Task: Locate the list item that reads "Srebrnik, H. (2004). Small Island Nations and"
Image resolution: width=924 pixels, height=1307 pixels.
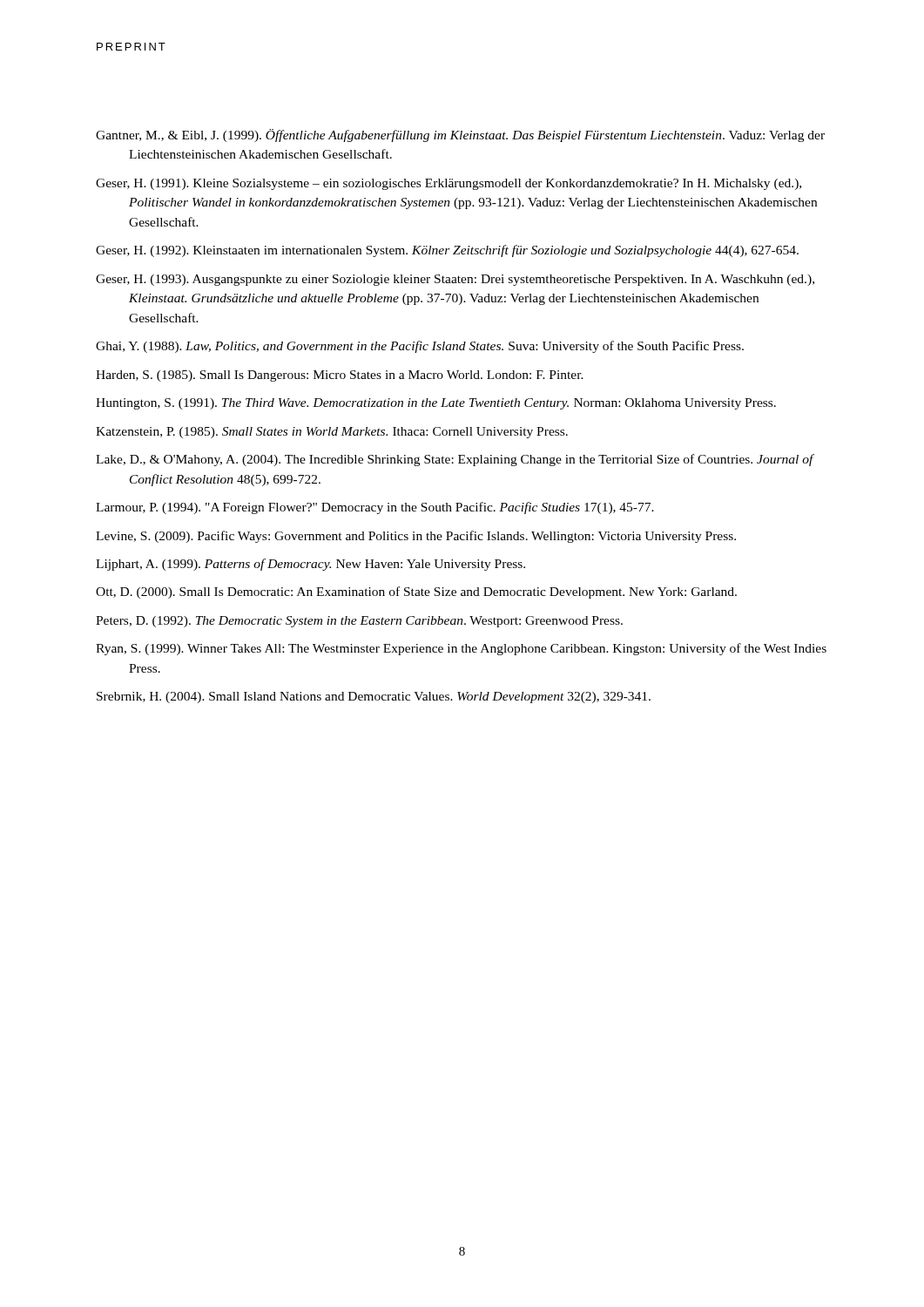Action: 374,696
